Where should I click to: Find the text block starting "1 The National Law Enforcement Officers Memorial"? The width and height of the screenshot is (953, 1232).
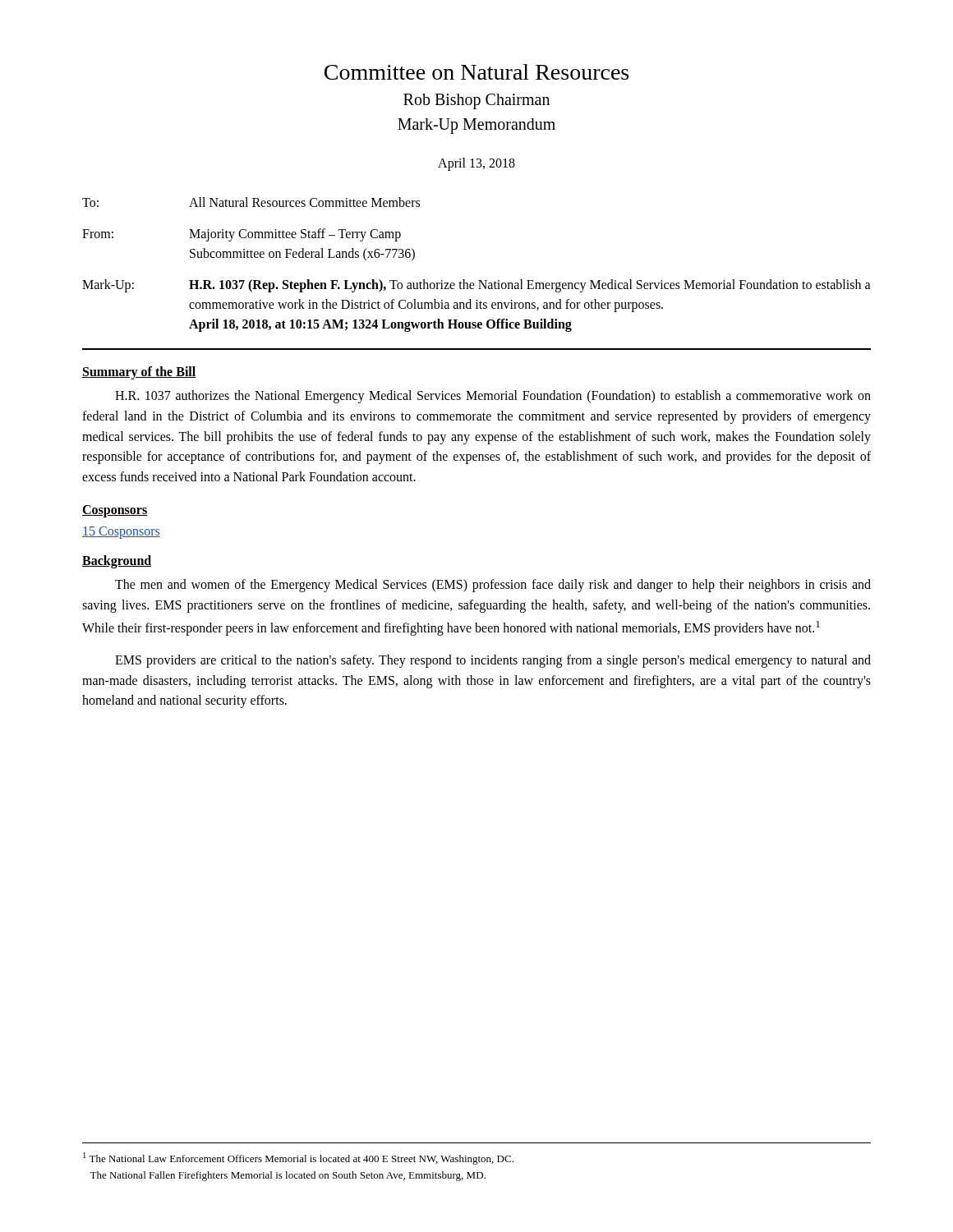click(476, 1165)
